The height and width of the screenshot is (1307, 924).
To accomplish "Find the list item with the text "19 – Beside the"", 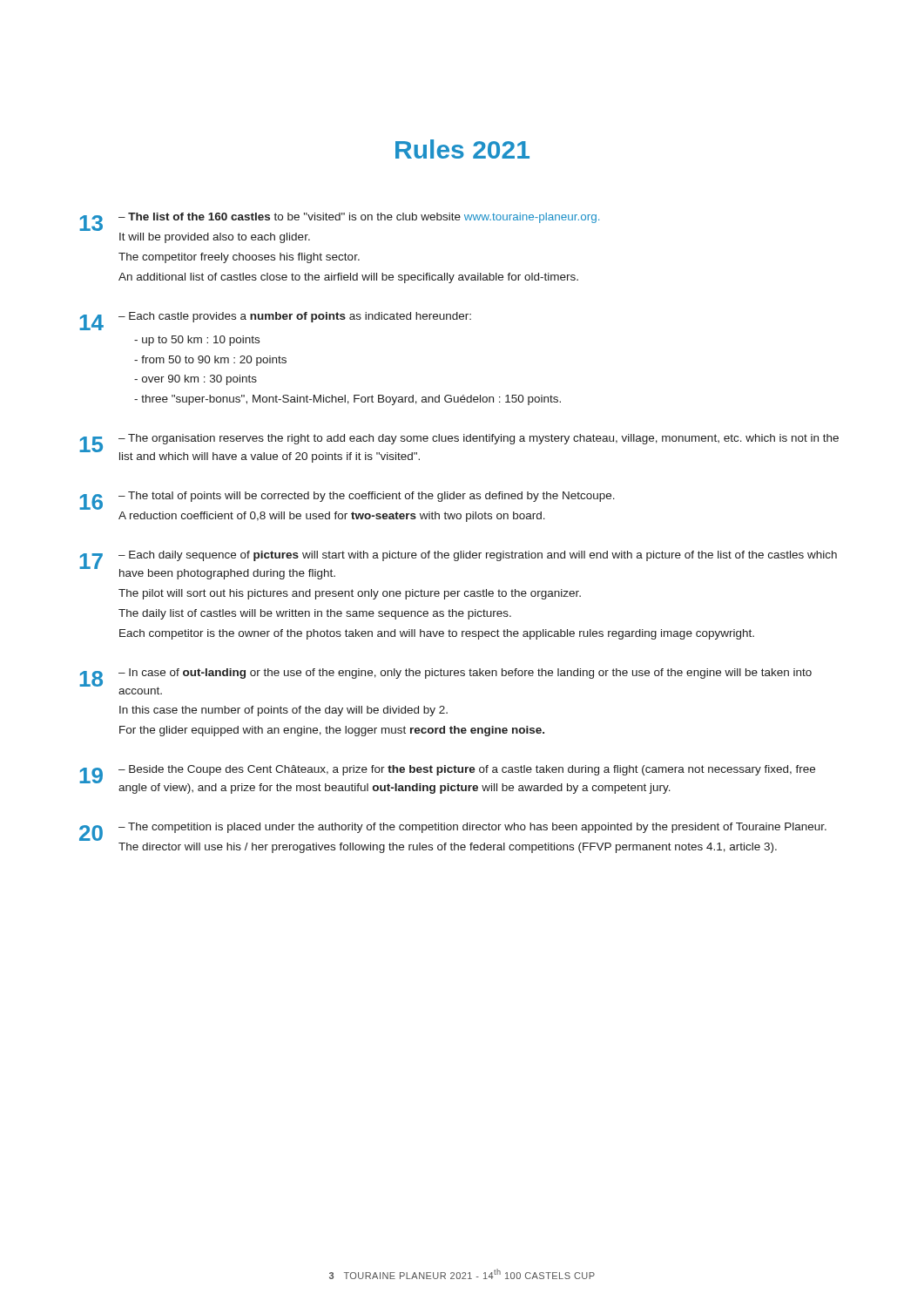I will [x=462, y=780].
